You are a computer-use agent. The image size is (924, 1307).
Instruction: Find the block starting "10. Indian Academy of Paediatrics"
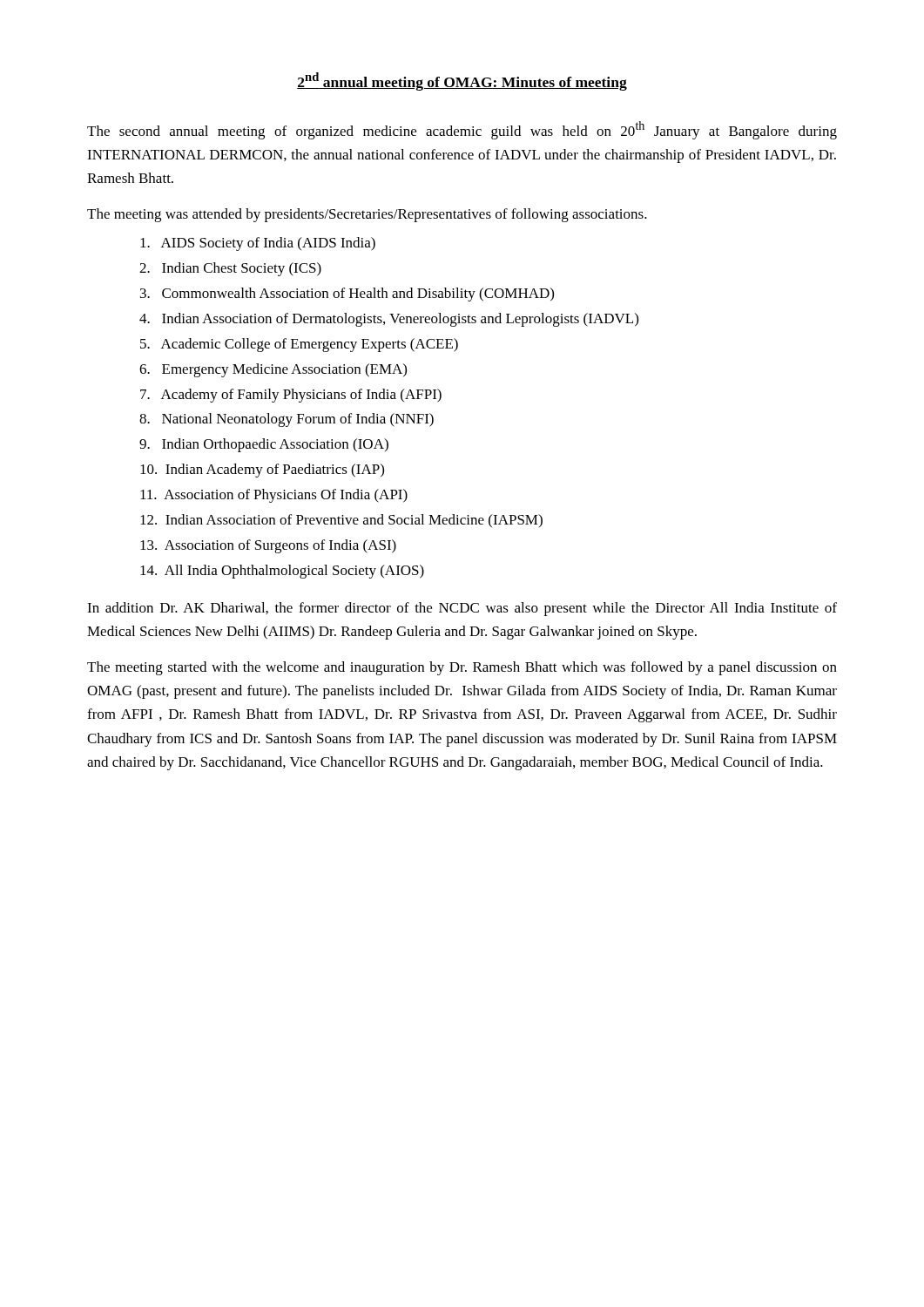click(262, 469)
